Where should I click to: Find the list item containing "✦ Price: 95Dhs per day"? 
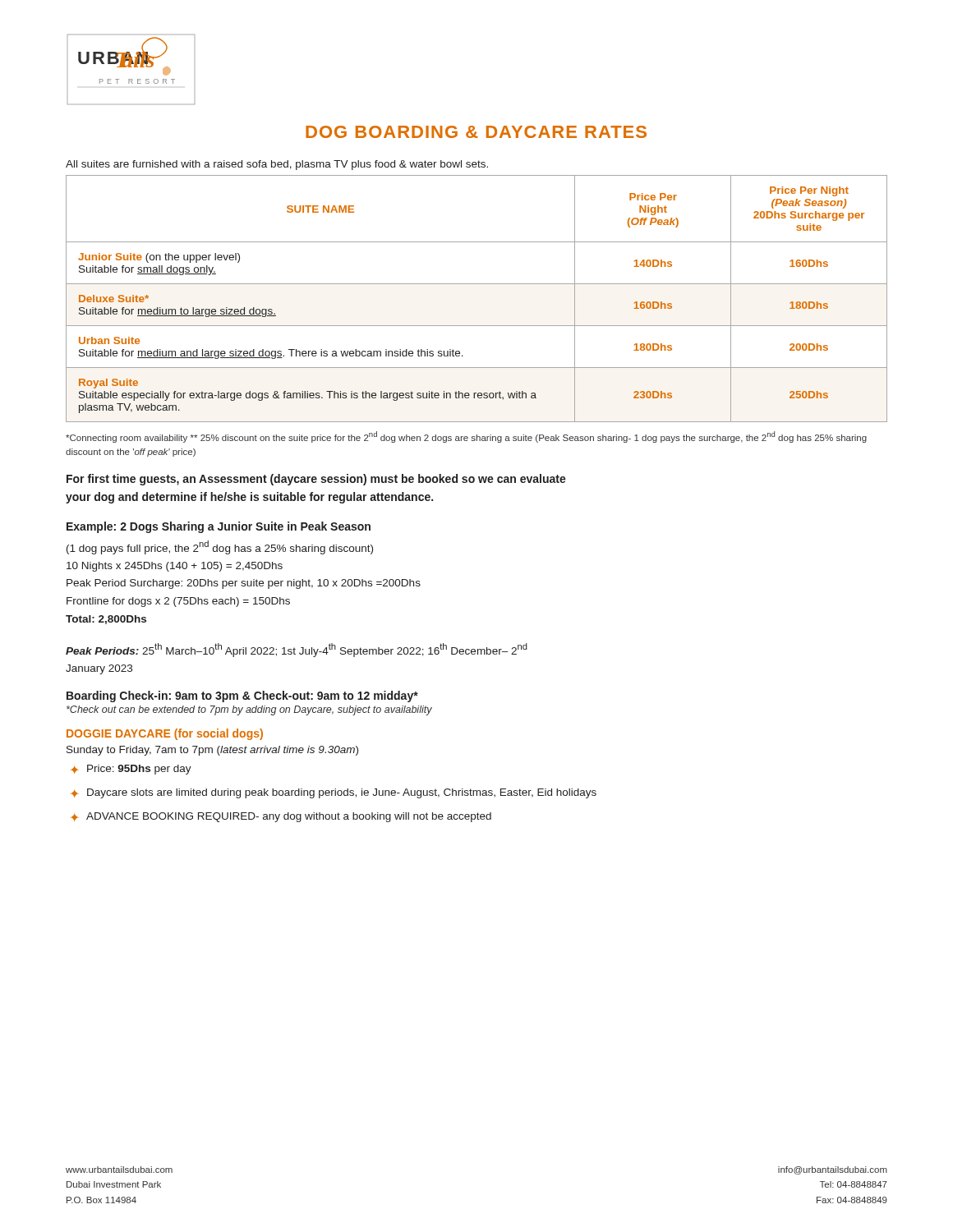(x=130, y=770)
